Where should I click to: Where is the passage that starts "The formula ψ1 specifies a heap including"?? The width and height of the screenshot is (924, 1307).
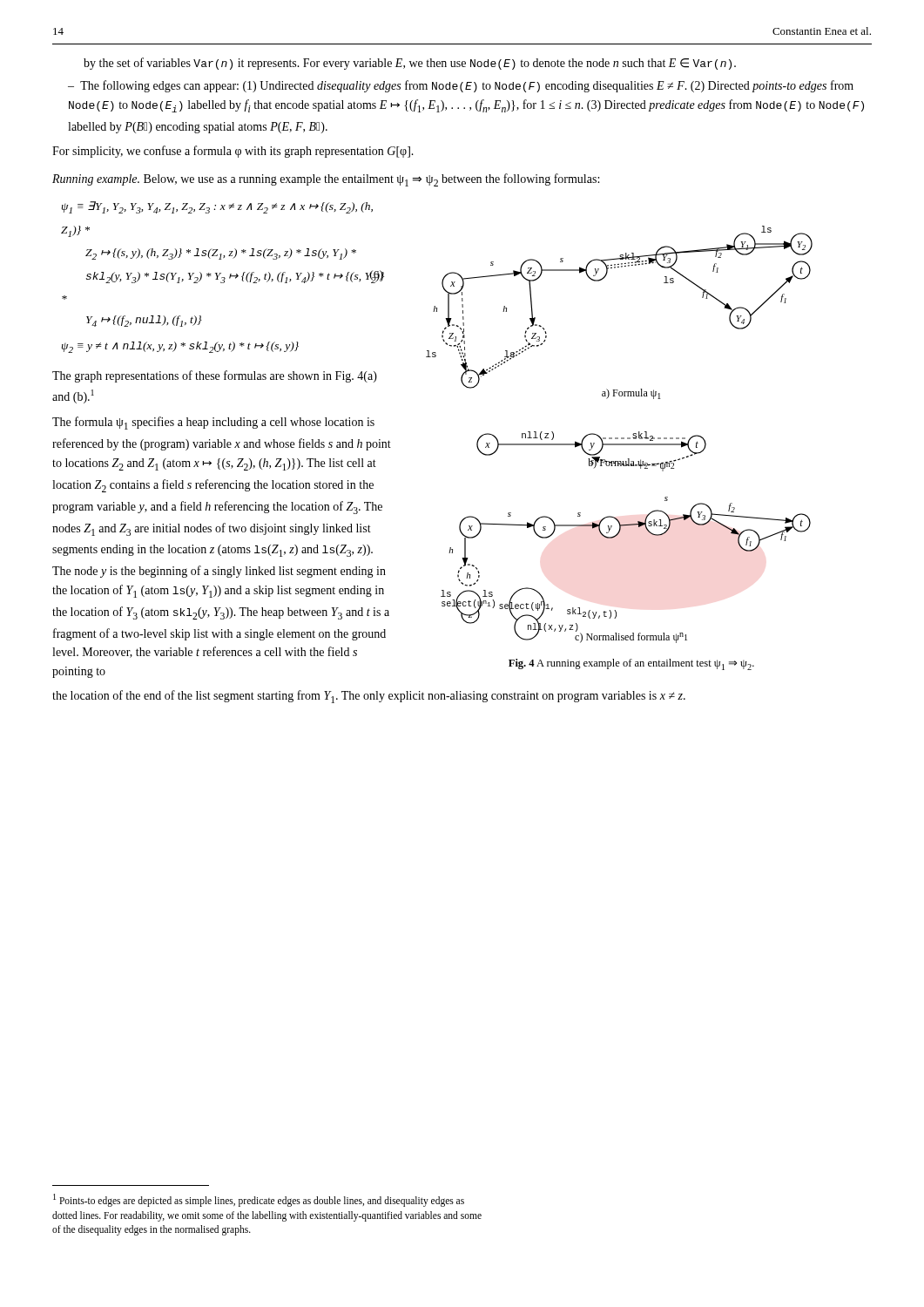point(222,547)
